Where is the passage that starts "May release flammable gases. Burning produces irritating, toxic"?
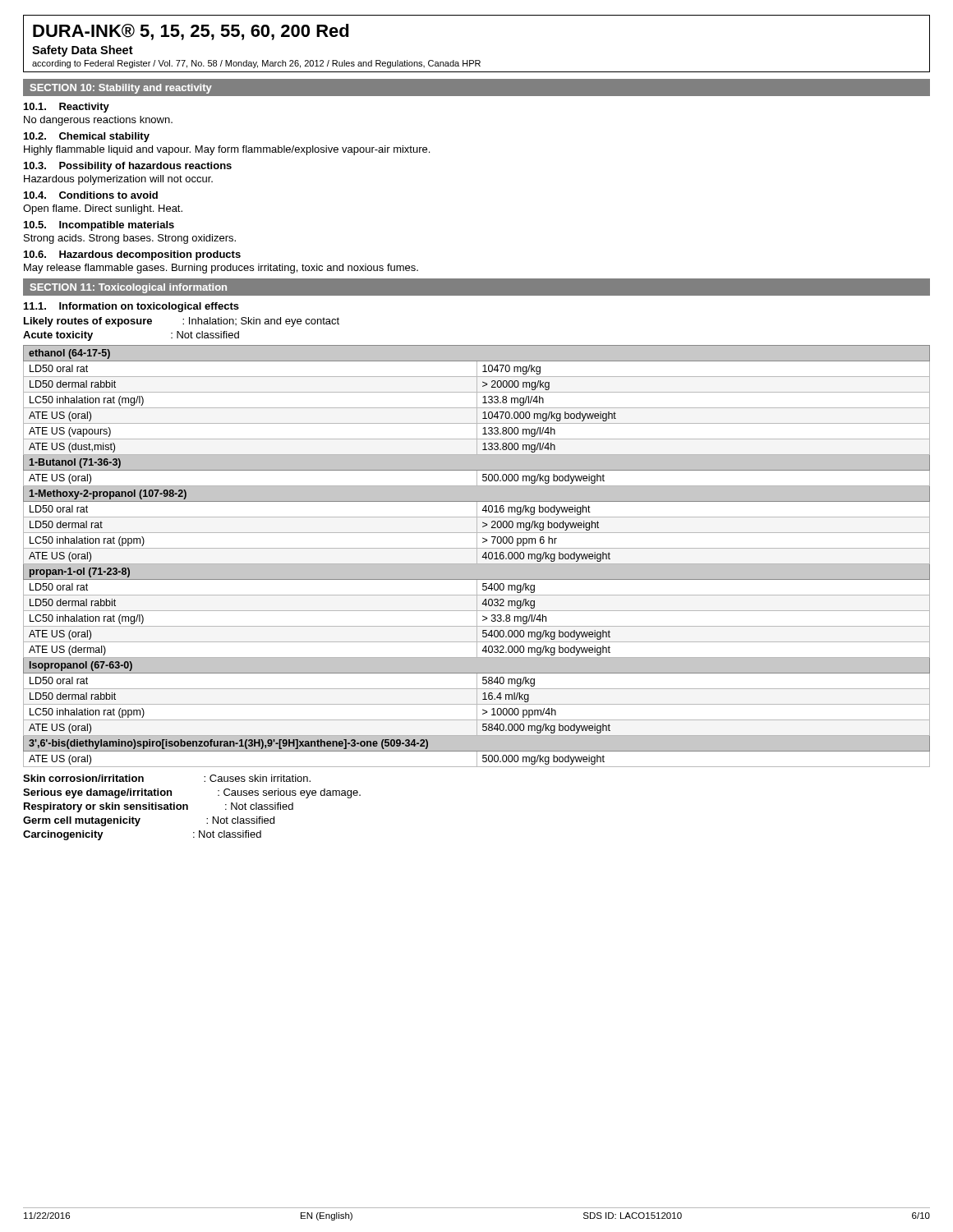The width and height of the screenshot is (953, 1232). [x=221, y=267]
